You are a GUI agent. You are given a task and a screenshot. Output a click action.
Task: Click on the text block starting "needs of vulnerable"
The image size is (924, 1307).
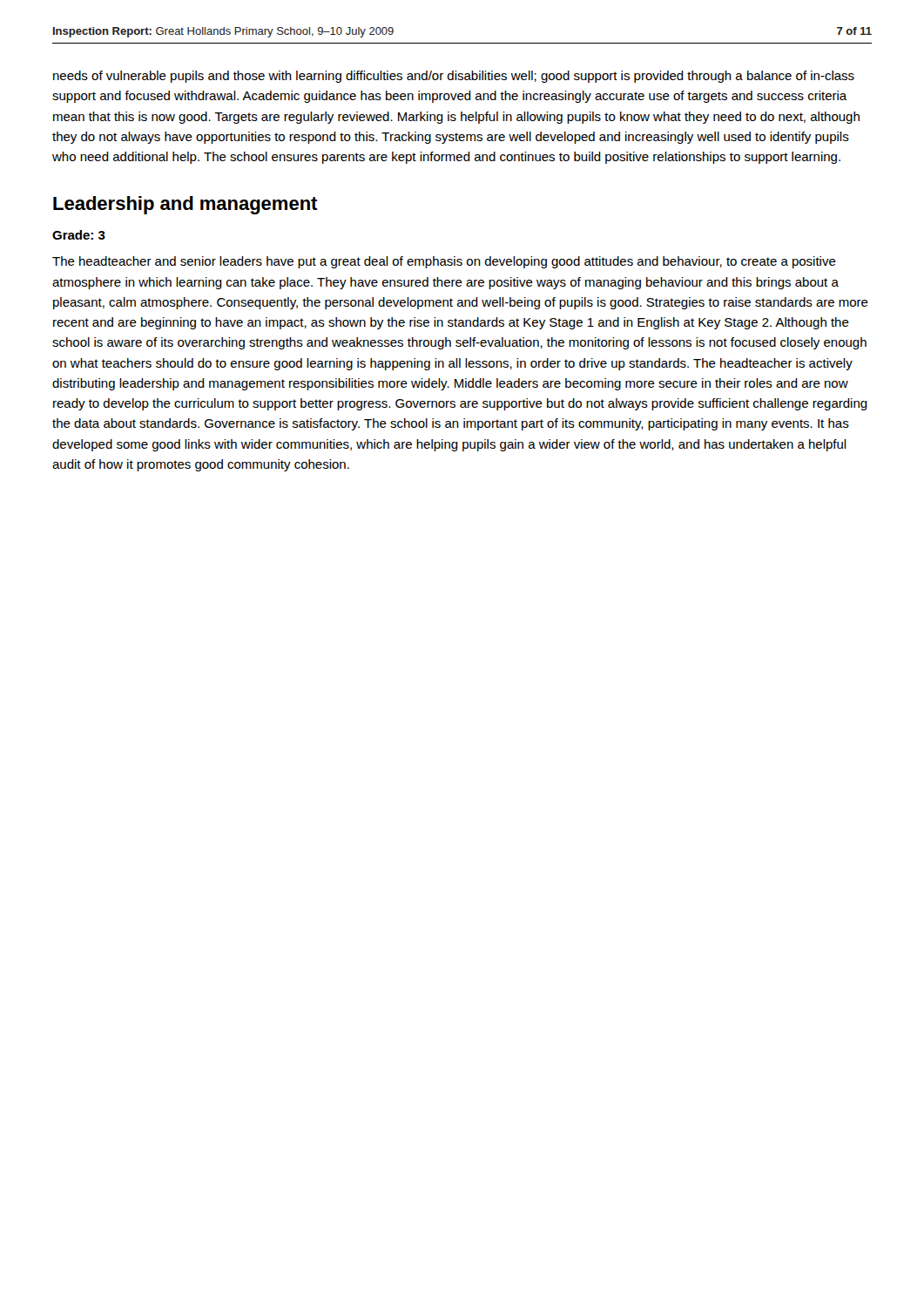tap(456, 116)
